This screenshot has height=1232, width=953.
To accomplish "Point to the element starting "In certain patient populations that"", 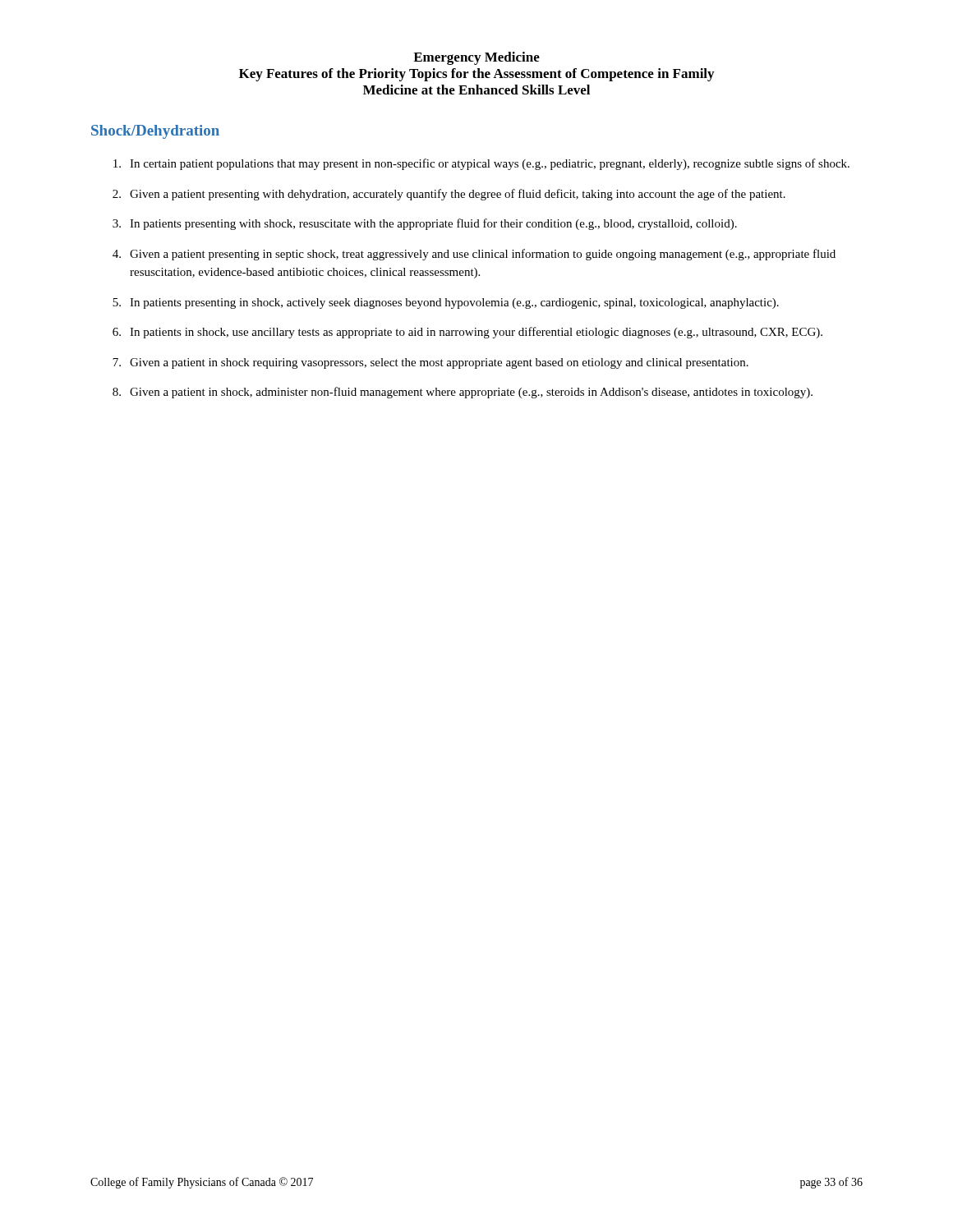I will tap(476, 164).
